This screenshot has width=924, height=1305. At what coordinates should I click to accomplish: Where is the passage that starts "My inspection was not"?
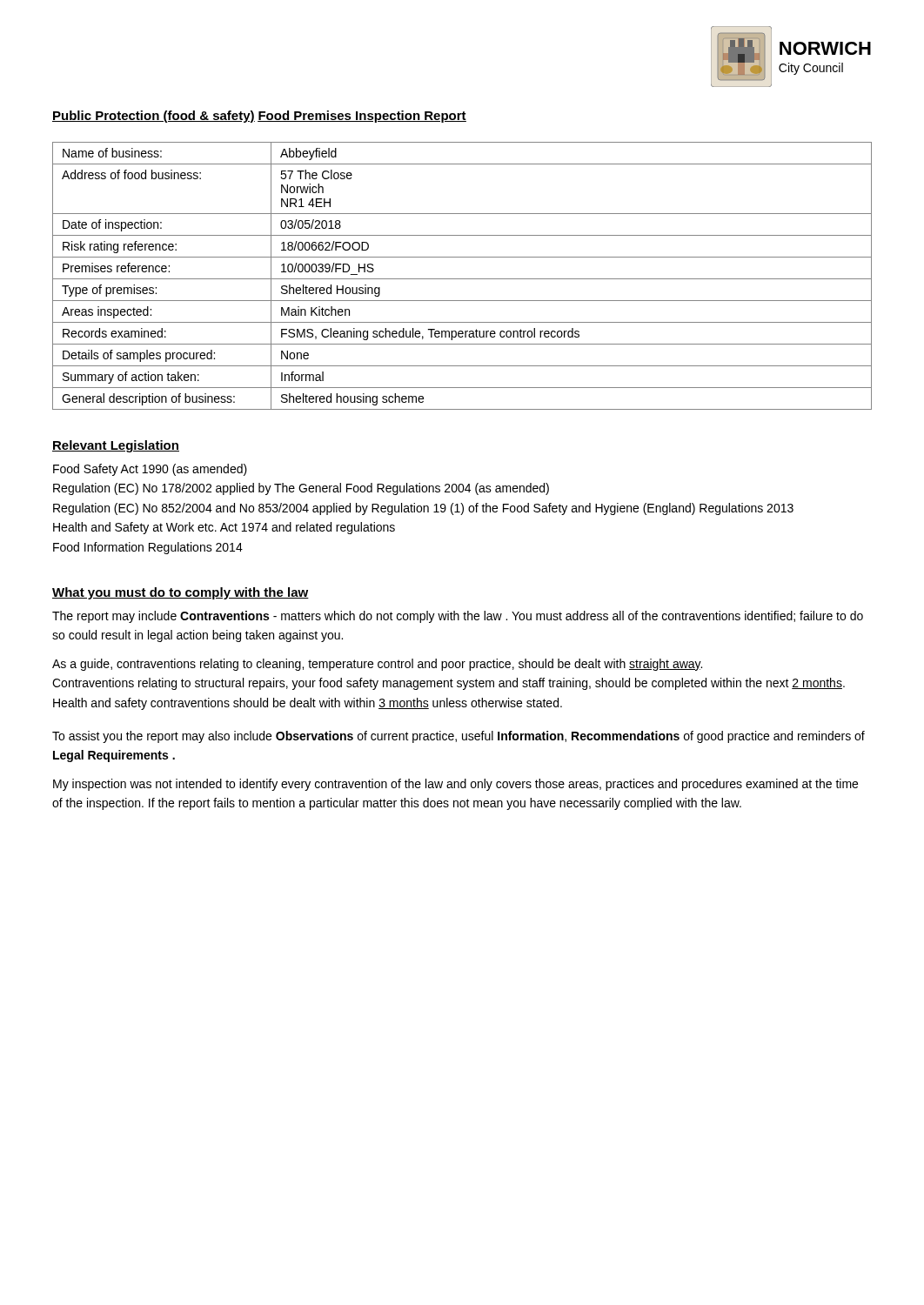click(x=462, y=794)
